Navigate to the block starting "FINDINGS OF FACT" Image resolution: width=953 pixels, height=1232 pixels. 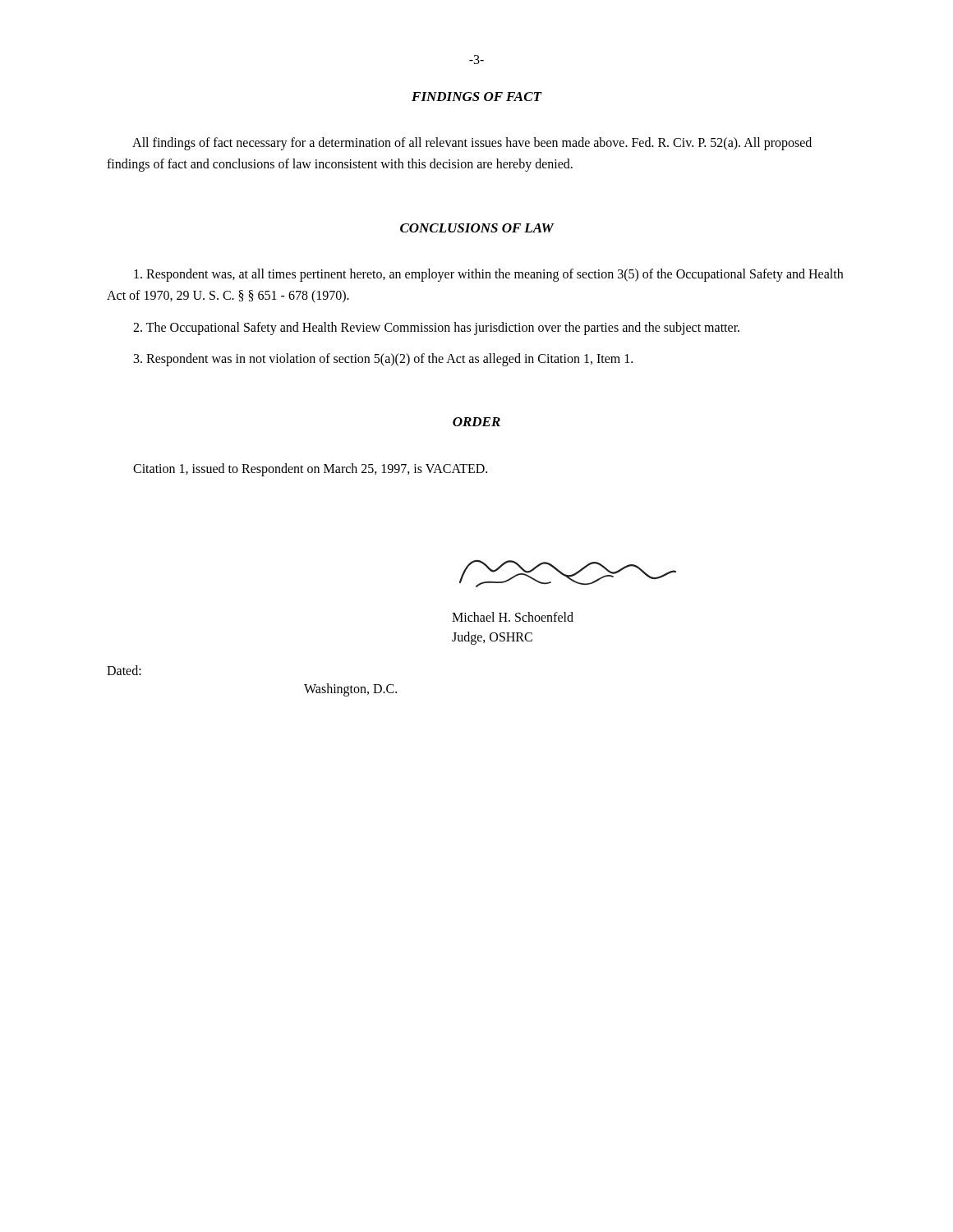[476, 96]
